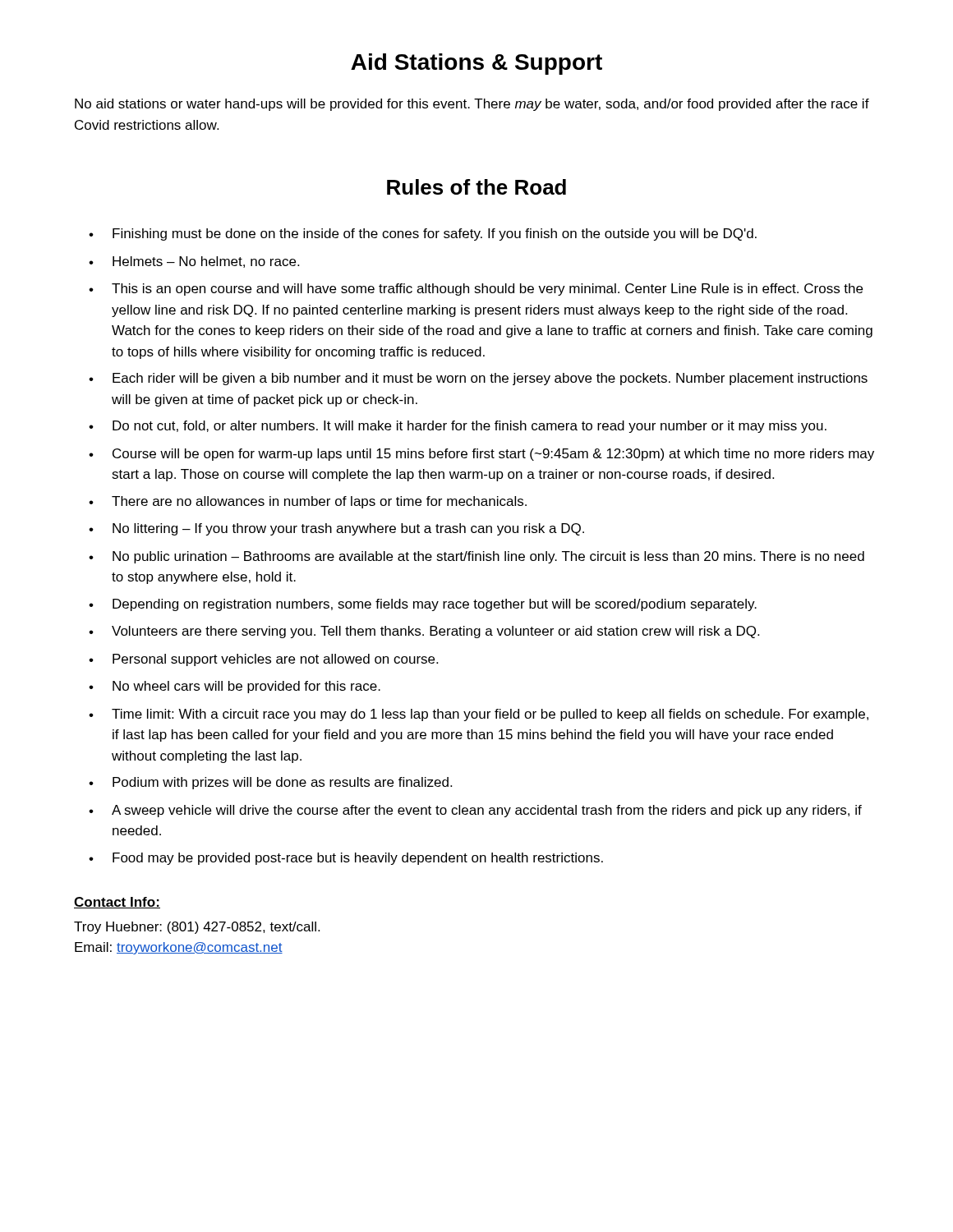Viewport: 953px width, 1232px height.
Task: Select the text starting "• Course will be open for warm-up laps"
Action: coord(484,464)
